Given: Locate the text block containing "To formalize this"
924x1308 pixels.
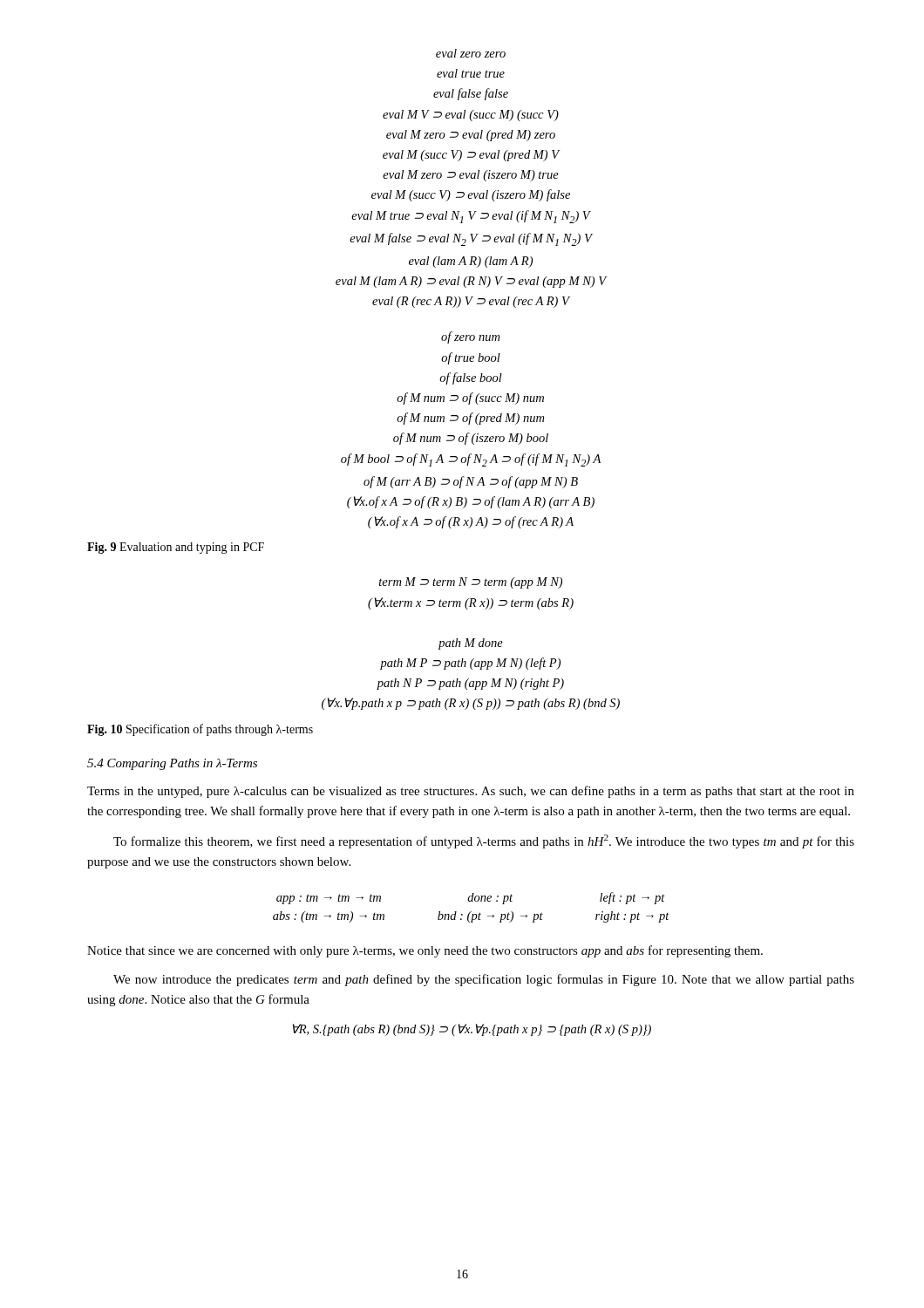Looking at the screenshot, I should tap(471, 850).
